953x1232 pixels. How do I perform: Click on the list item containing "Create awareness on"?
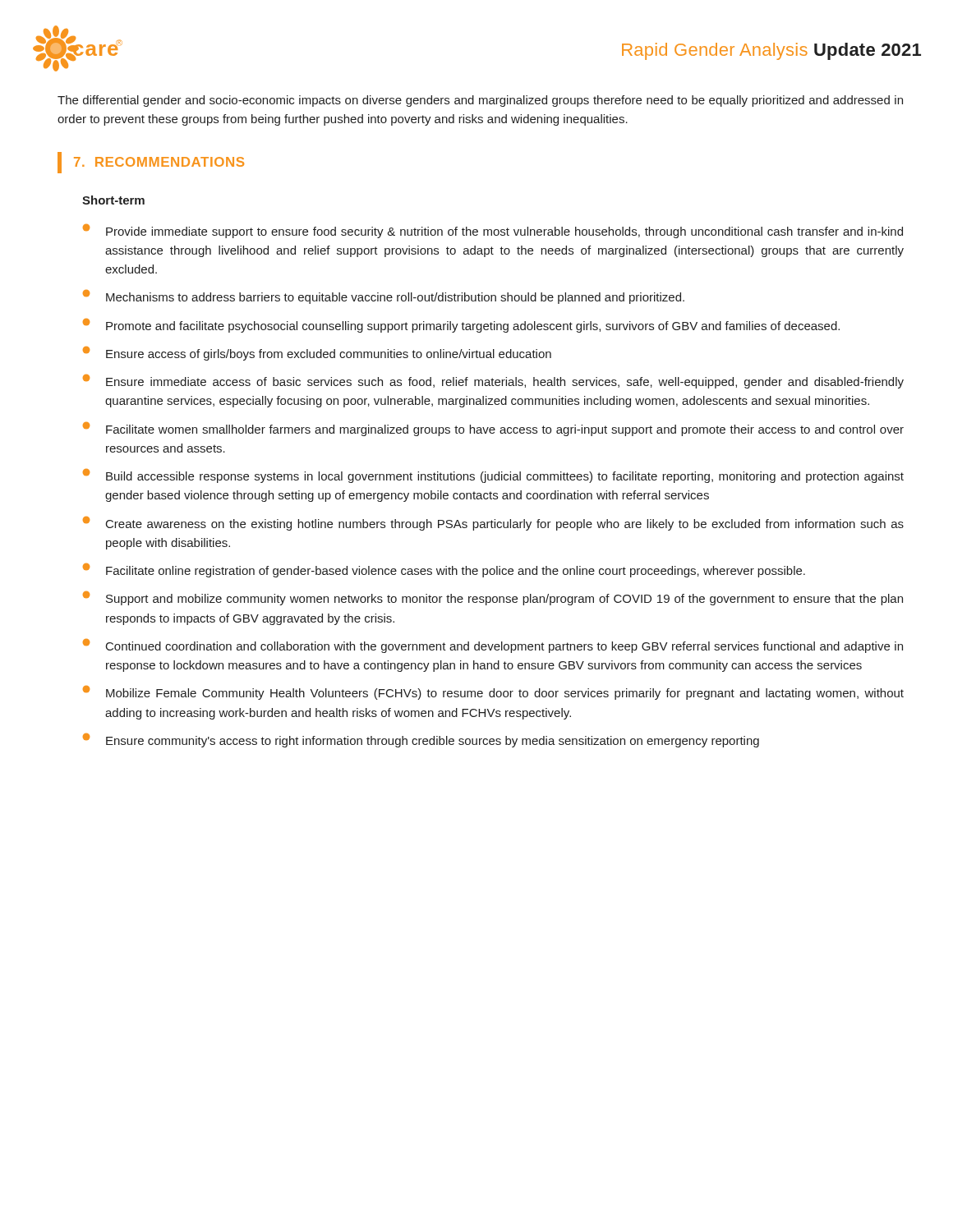493,533
